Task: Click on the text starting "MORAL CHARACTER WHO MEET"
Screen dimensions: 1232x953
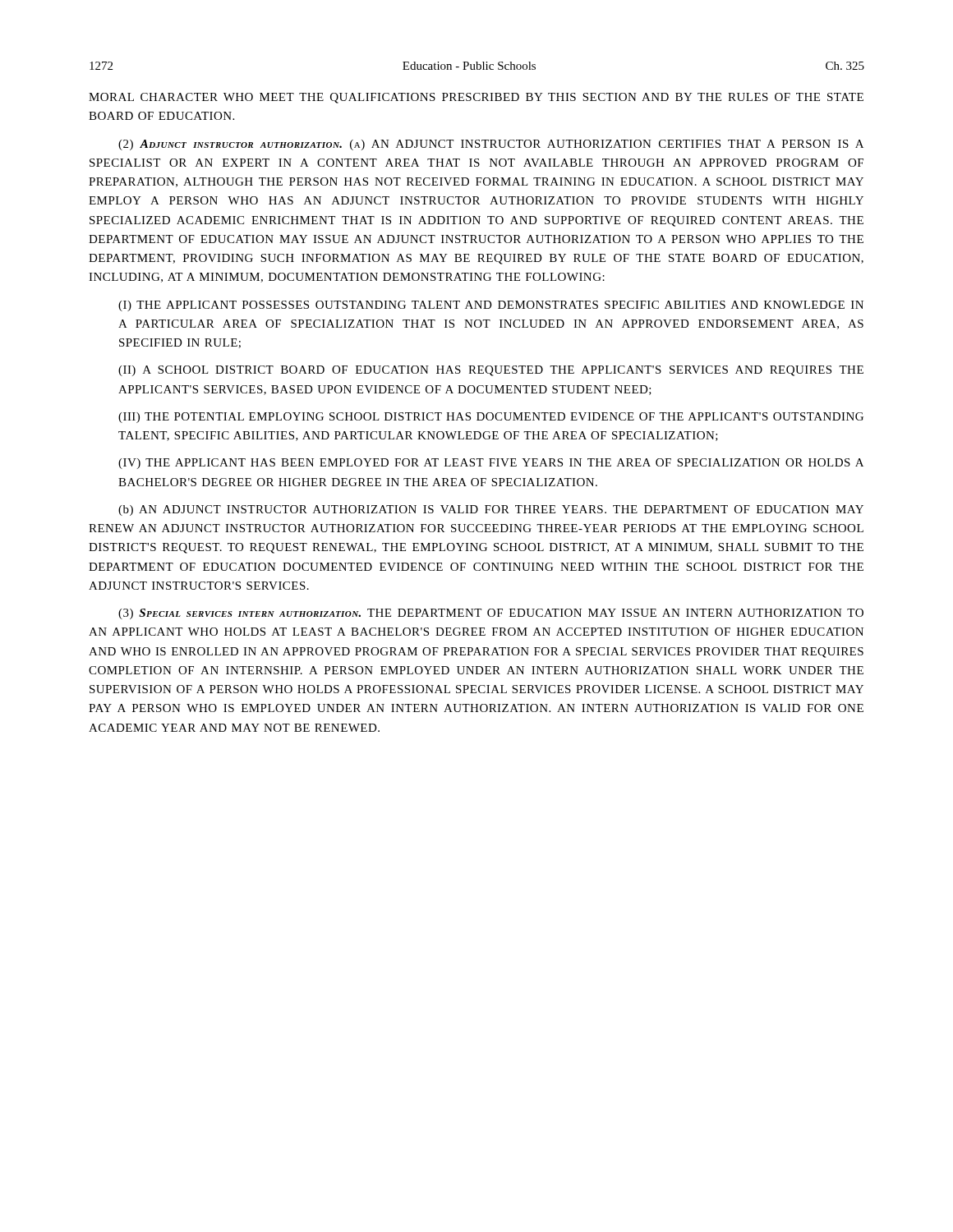Action: [x=476, y=107]
